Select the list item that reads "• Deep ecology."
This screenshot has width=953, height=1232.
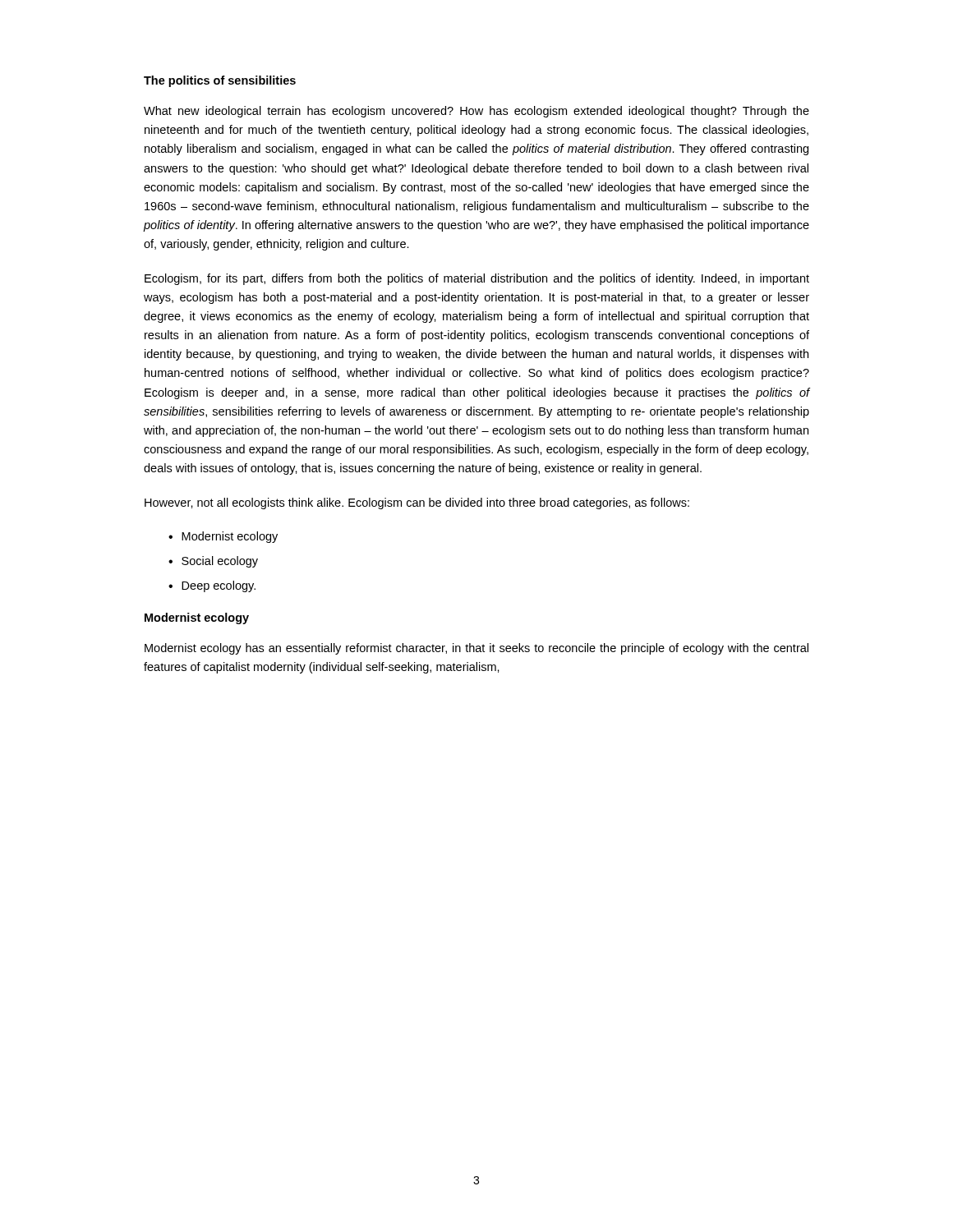212,586
